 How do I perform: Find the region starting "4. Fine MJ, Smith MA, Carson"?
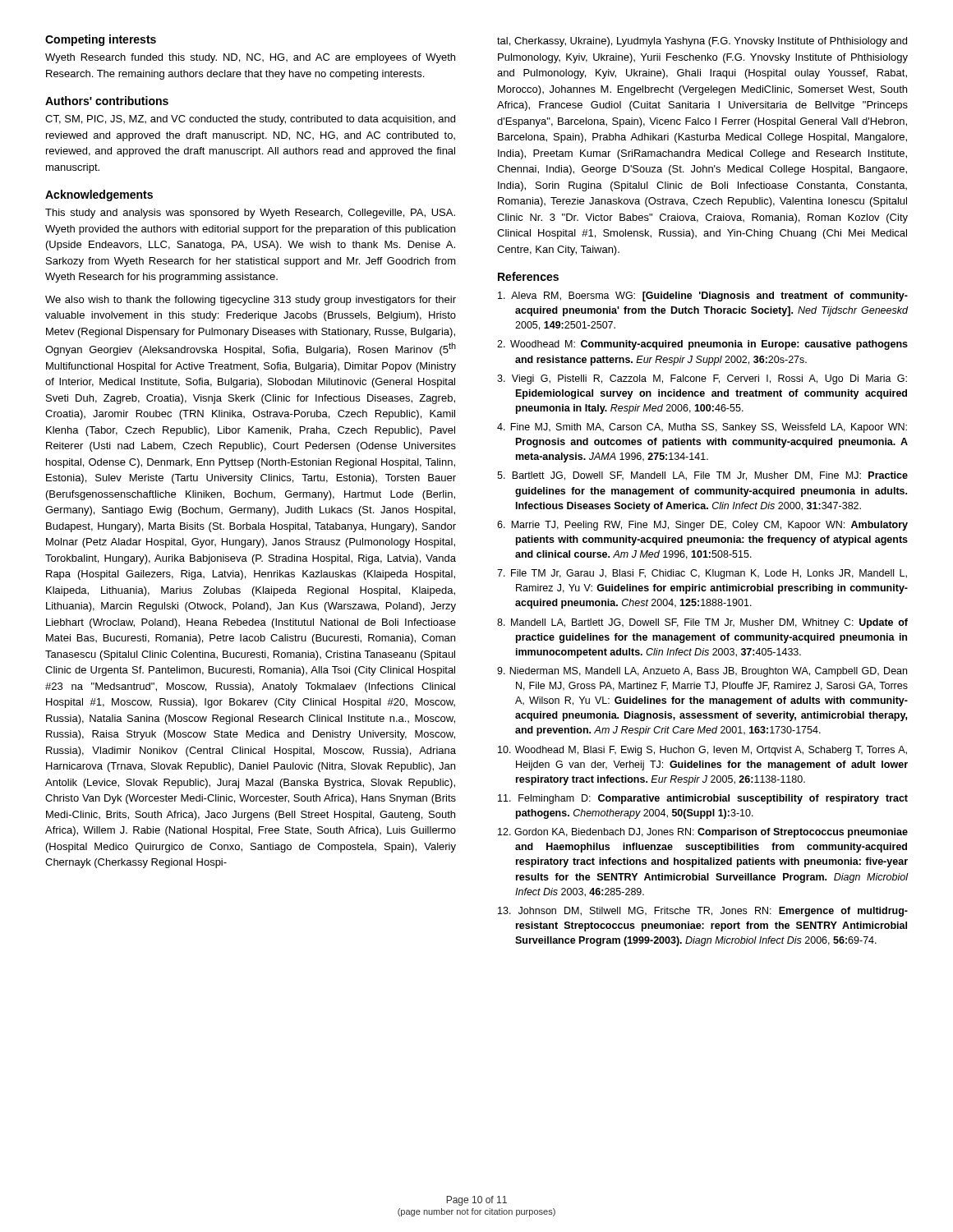pyautogui.click(x=702, y=442)
